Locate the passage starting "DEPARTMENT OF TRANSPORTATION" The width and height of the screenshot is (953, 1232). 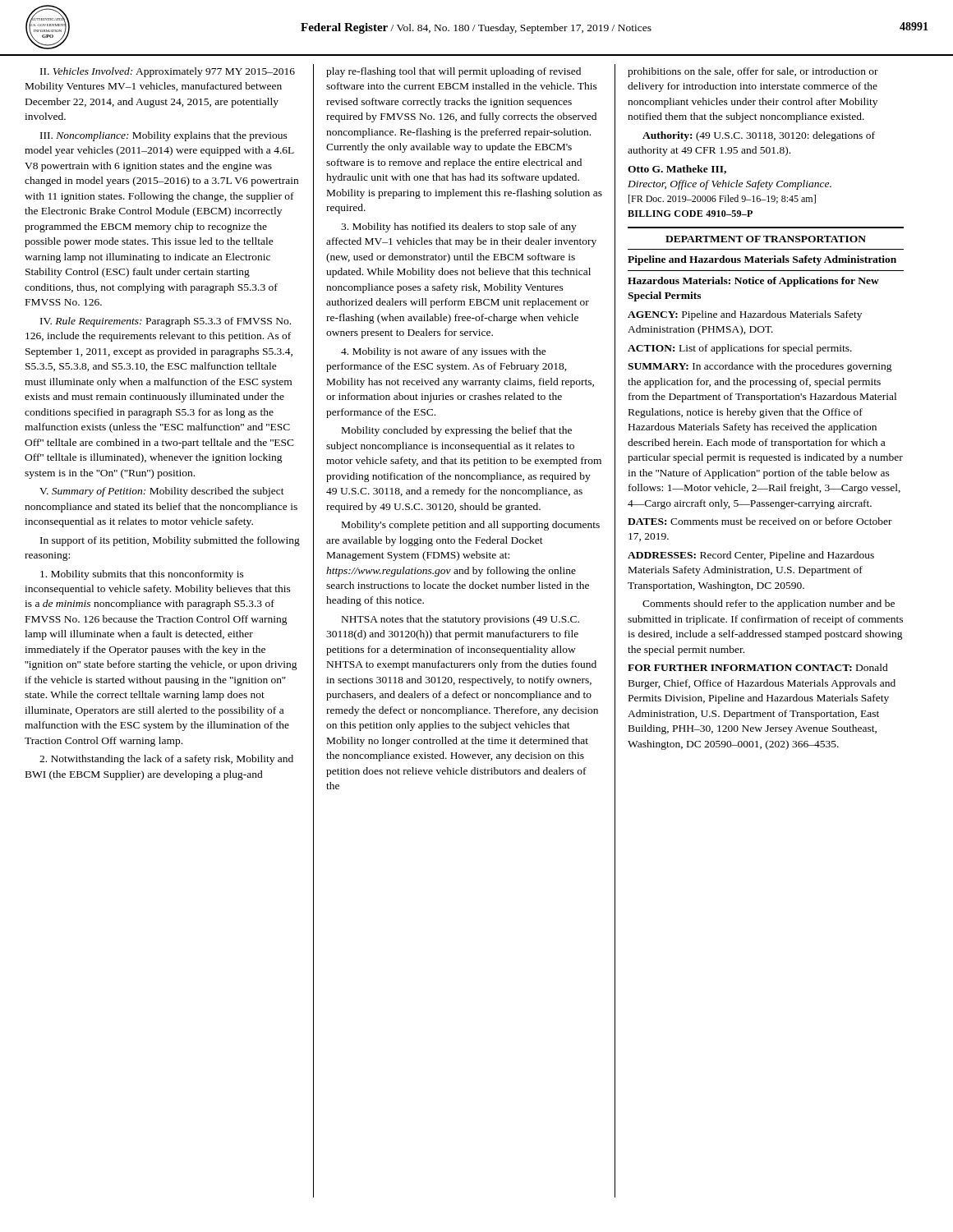pyautogui.click(x=766, y=239)
